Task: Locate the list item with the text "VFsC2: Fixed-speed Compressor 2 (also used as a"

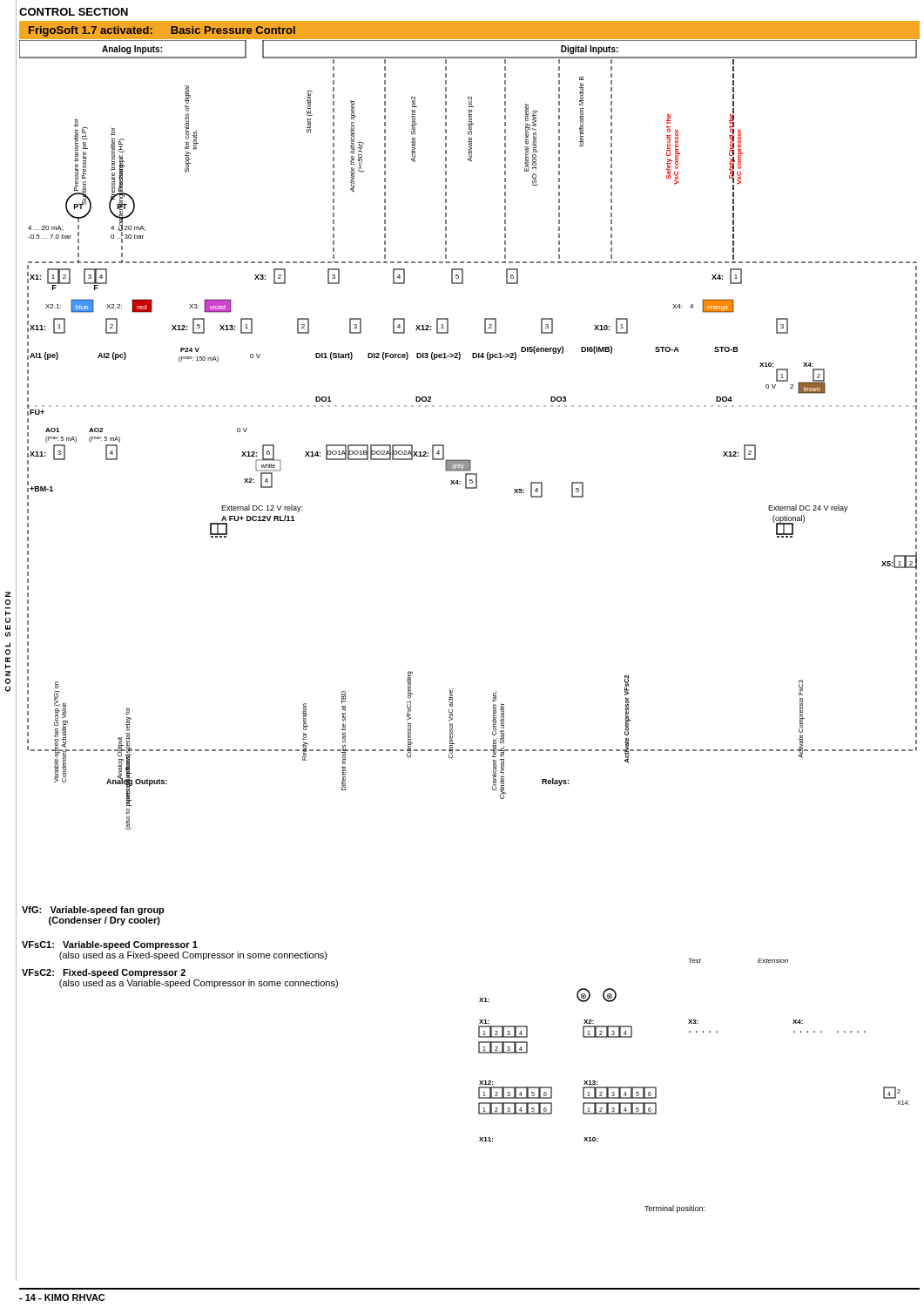Action: pos(180,978)
